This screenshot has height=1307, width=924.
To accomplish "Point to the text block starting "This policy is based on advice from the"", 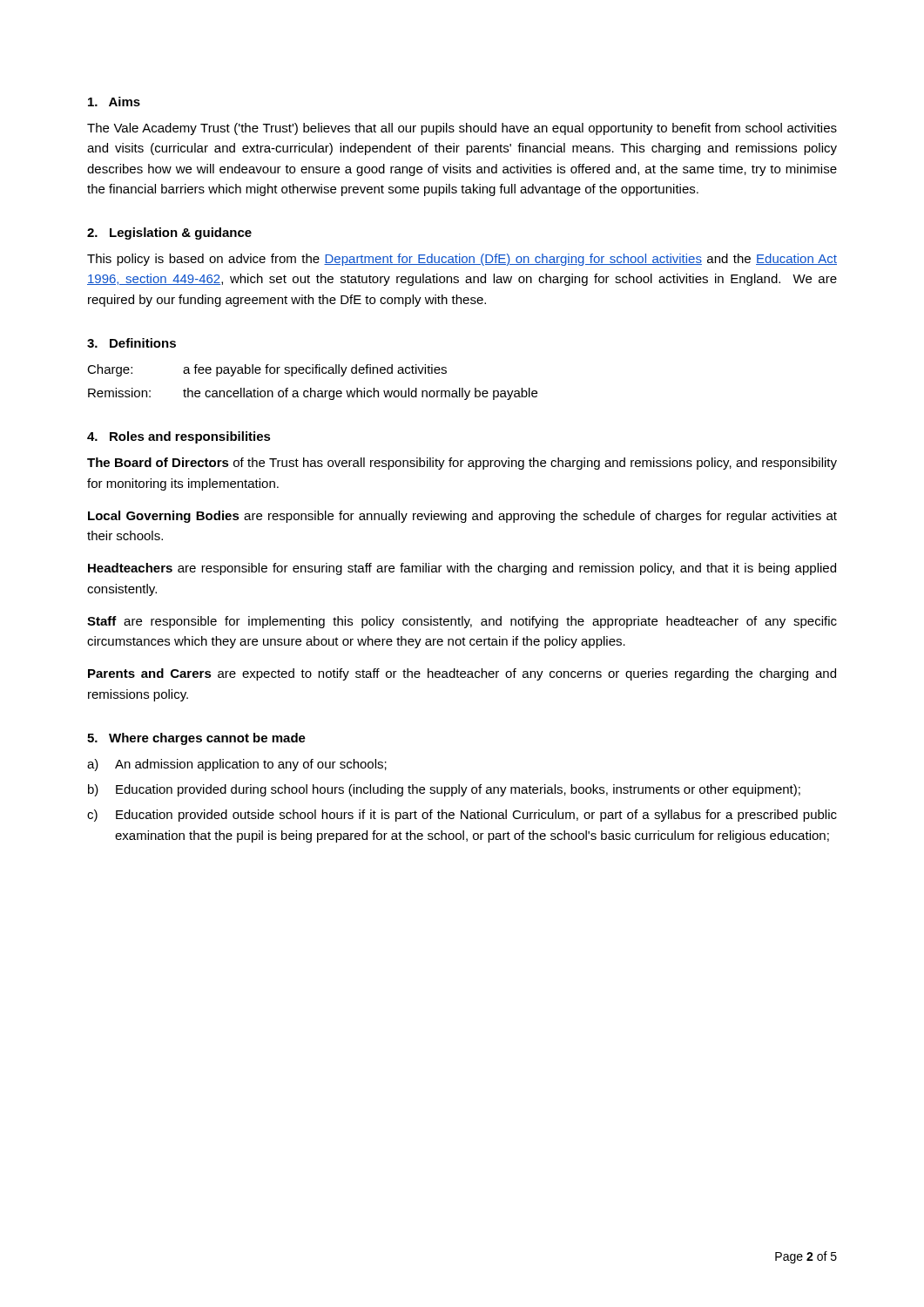I will [x=462, y=279].
